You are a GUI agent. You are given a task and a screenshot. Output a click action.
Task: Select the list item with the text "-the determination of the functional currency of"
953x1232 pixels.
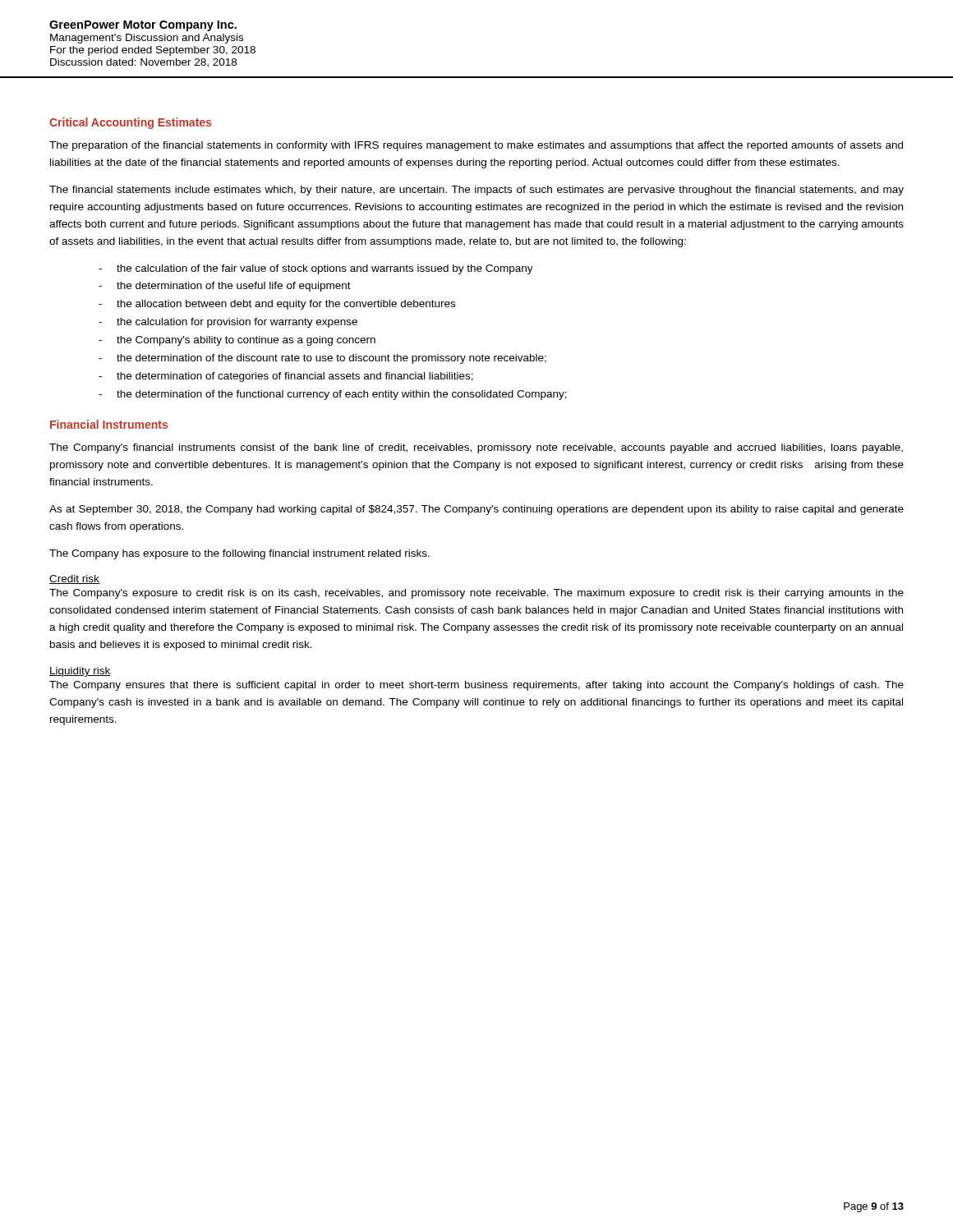(333, 395)
